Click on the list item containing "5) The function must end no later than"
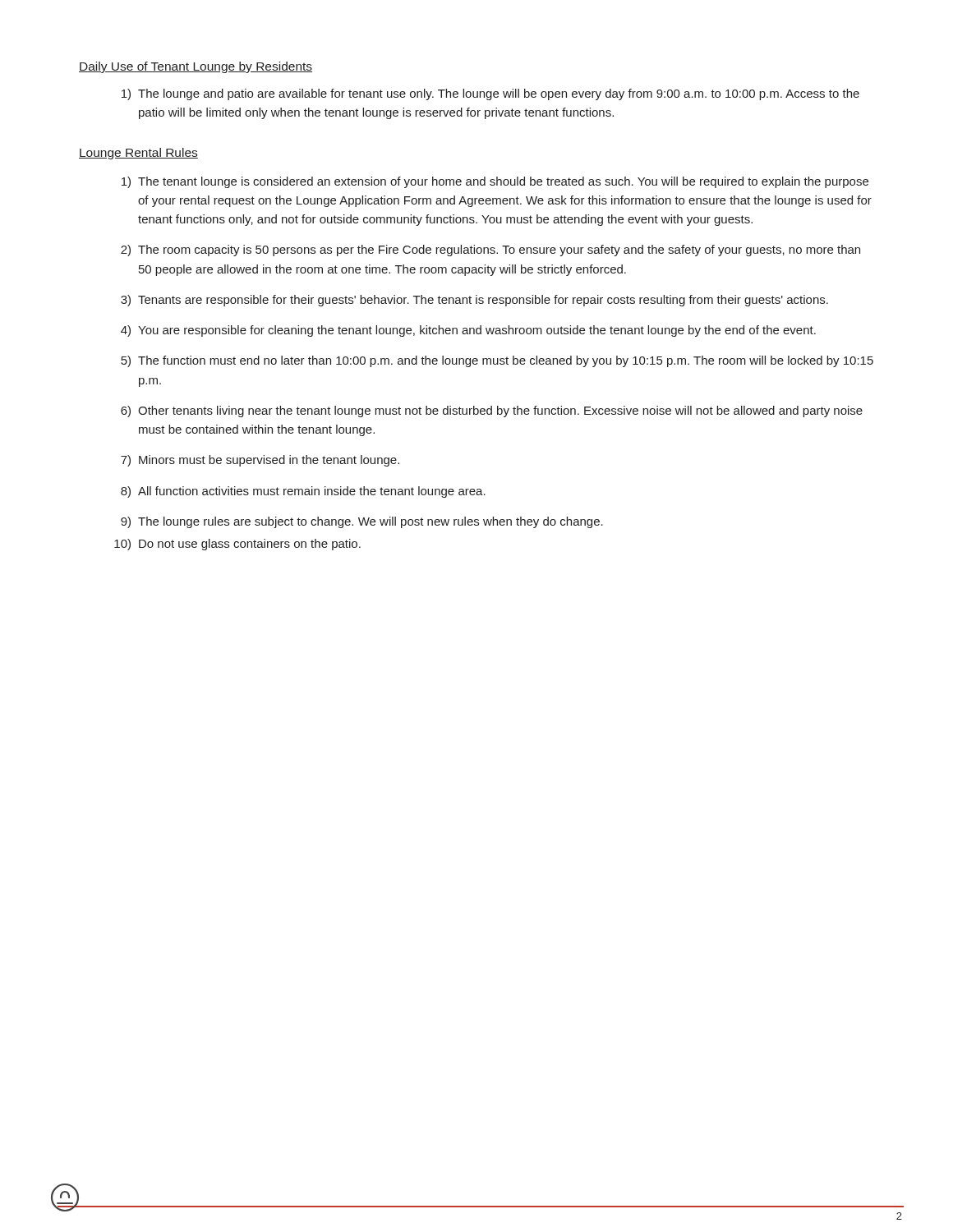The width and height of the screenshot is (953, 1232). click(x=485, y=370)
